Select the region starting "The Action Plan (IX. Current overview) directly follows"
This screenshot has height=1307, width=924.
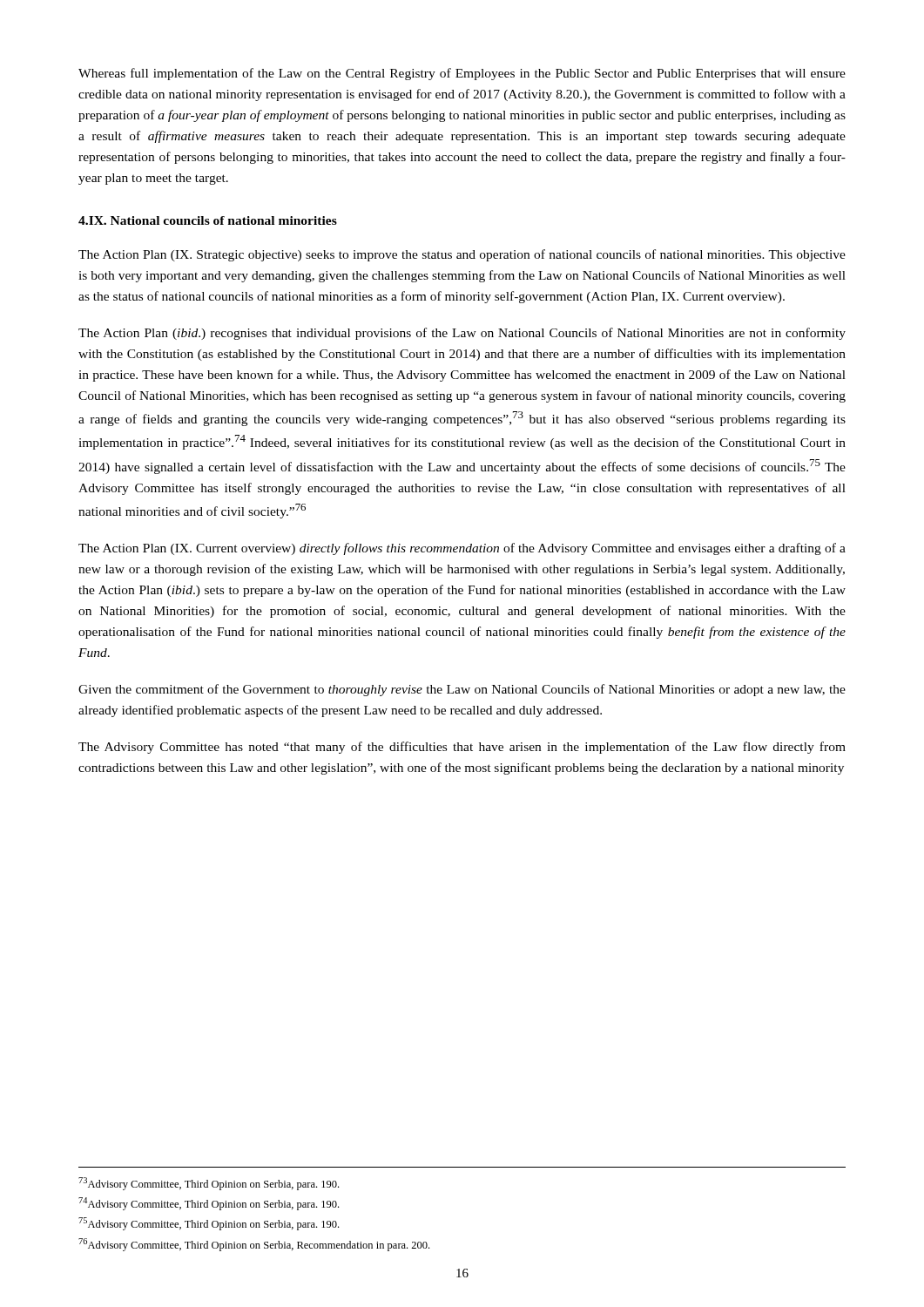point(462,600)
